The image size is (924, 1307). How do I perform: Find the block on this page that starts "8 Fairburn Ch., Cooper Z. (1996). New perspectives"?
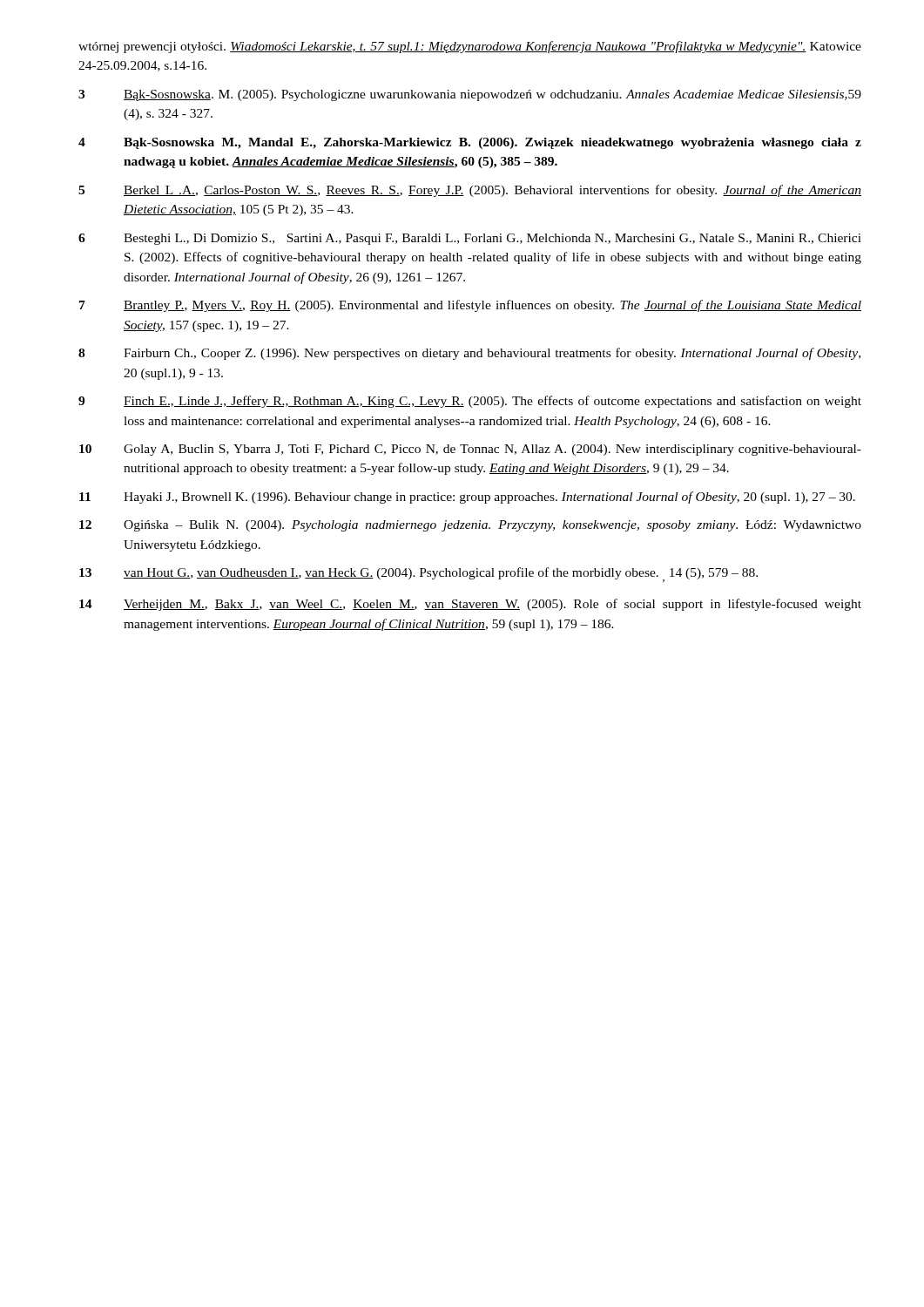(x=470, y=363)
